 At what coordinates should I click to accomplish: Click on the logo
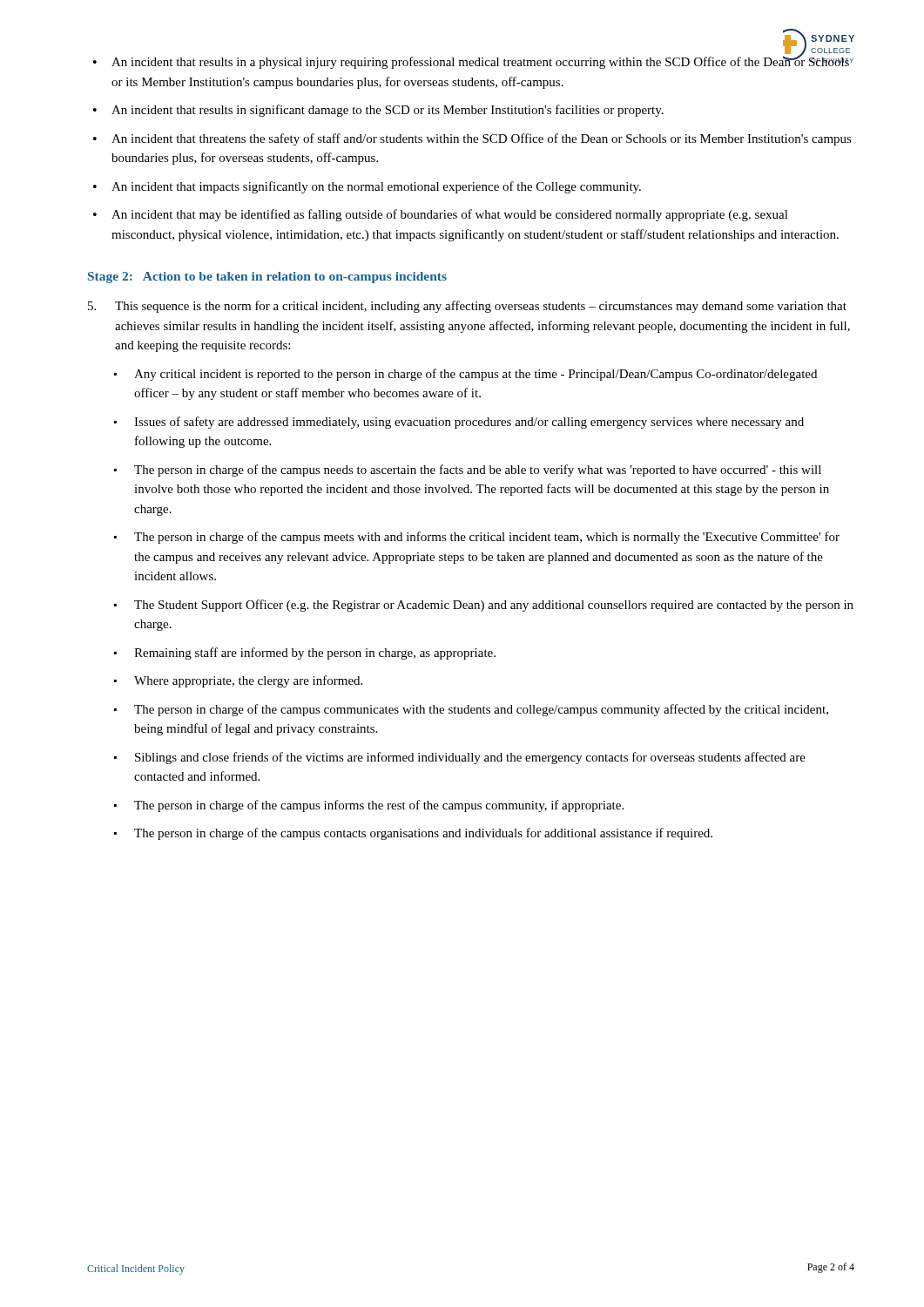click(831, 59)
